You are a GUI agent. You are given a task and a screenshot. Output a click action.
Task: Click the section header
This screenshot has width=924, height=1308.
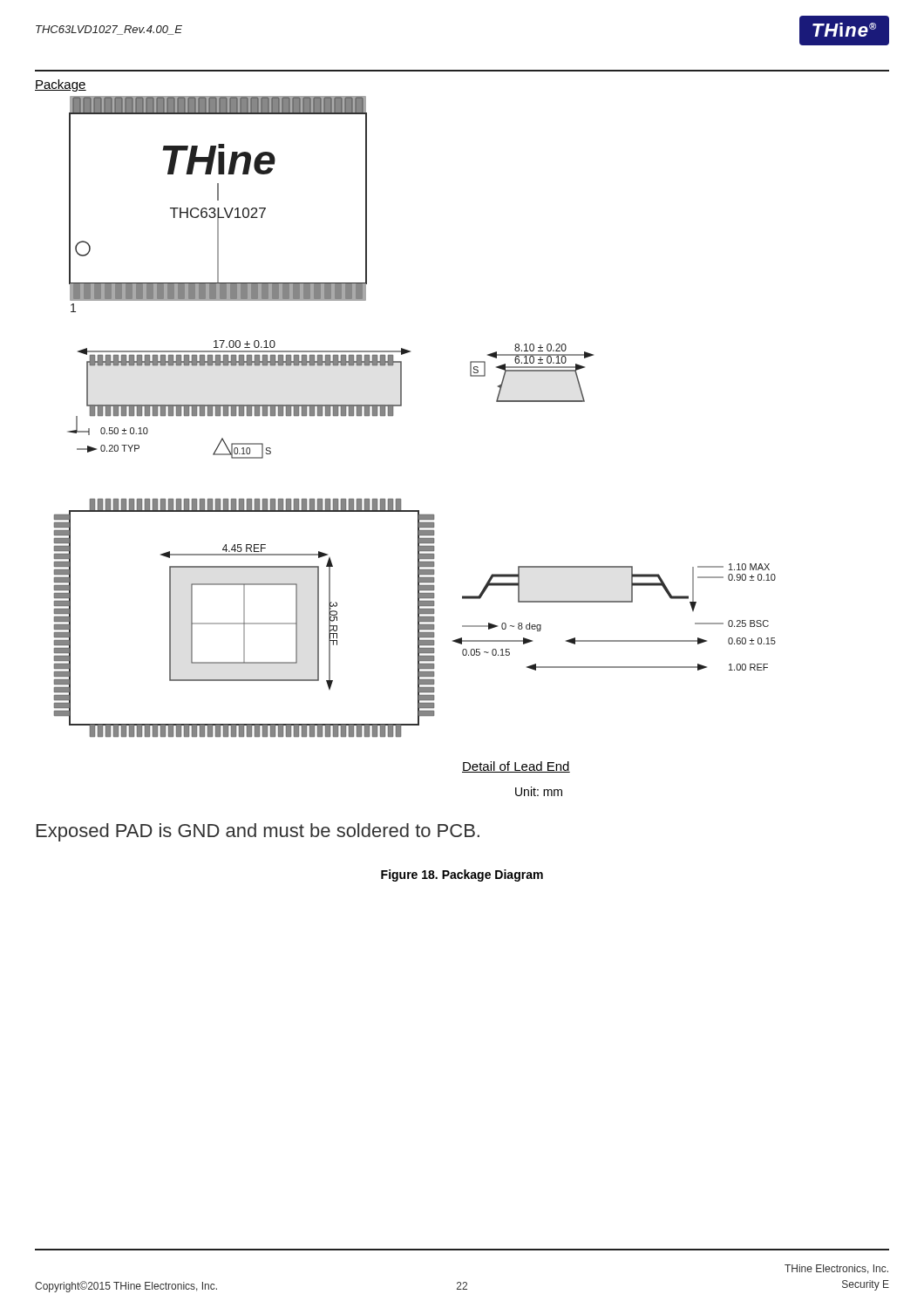(60, 84)
